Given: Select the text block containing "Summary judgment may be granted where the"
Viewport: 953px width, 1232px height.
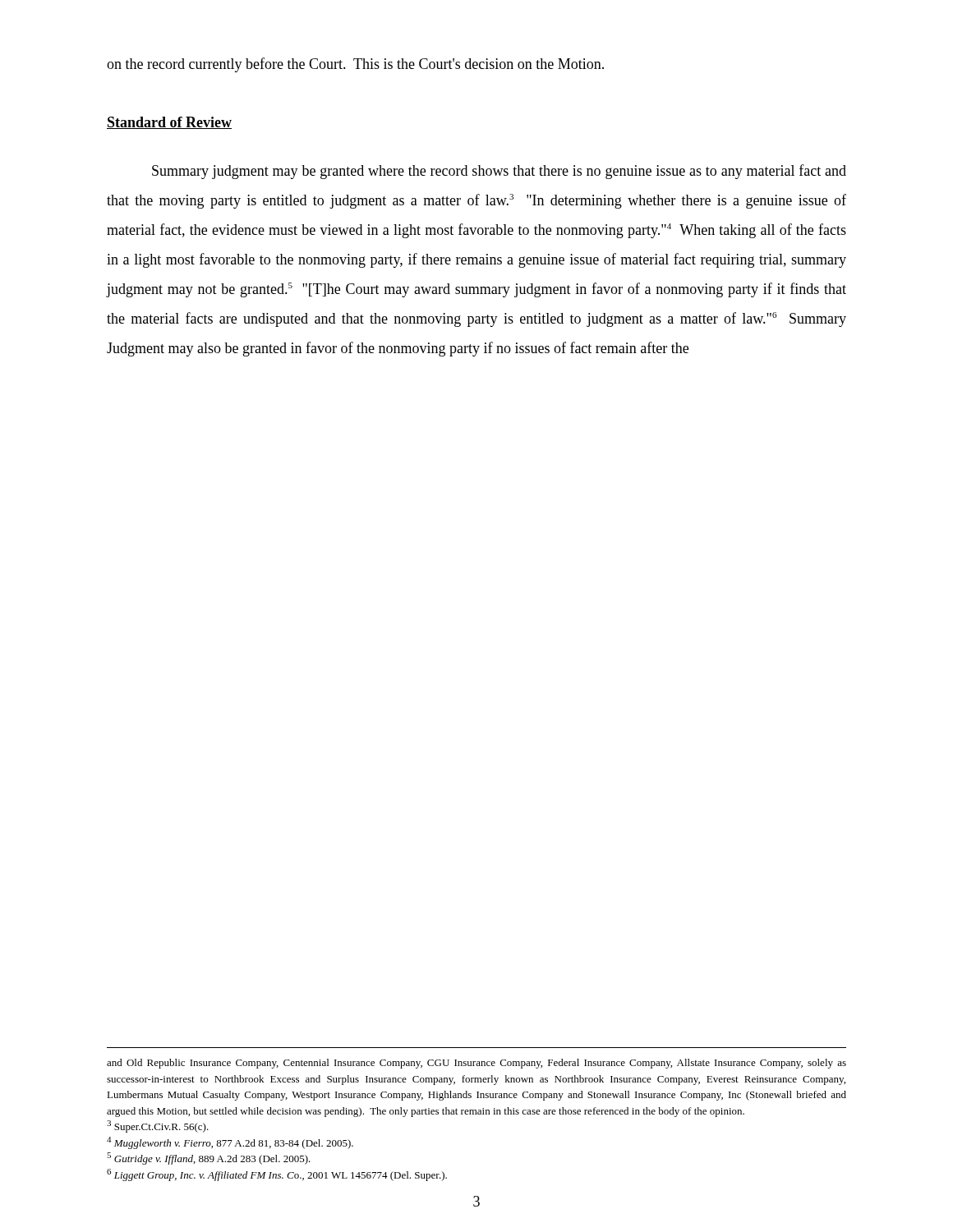Looking at the screenshot, I should click(476, 260).
